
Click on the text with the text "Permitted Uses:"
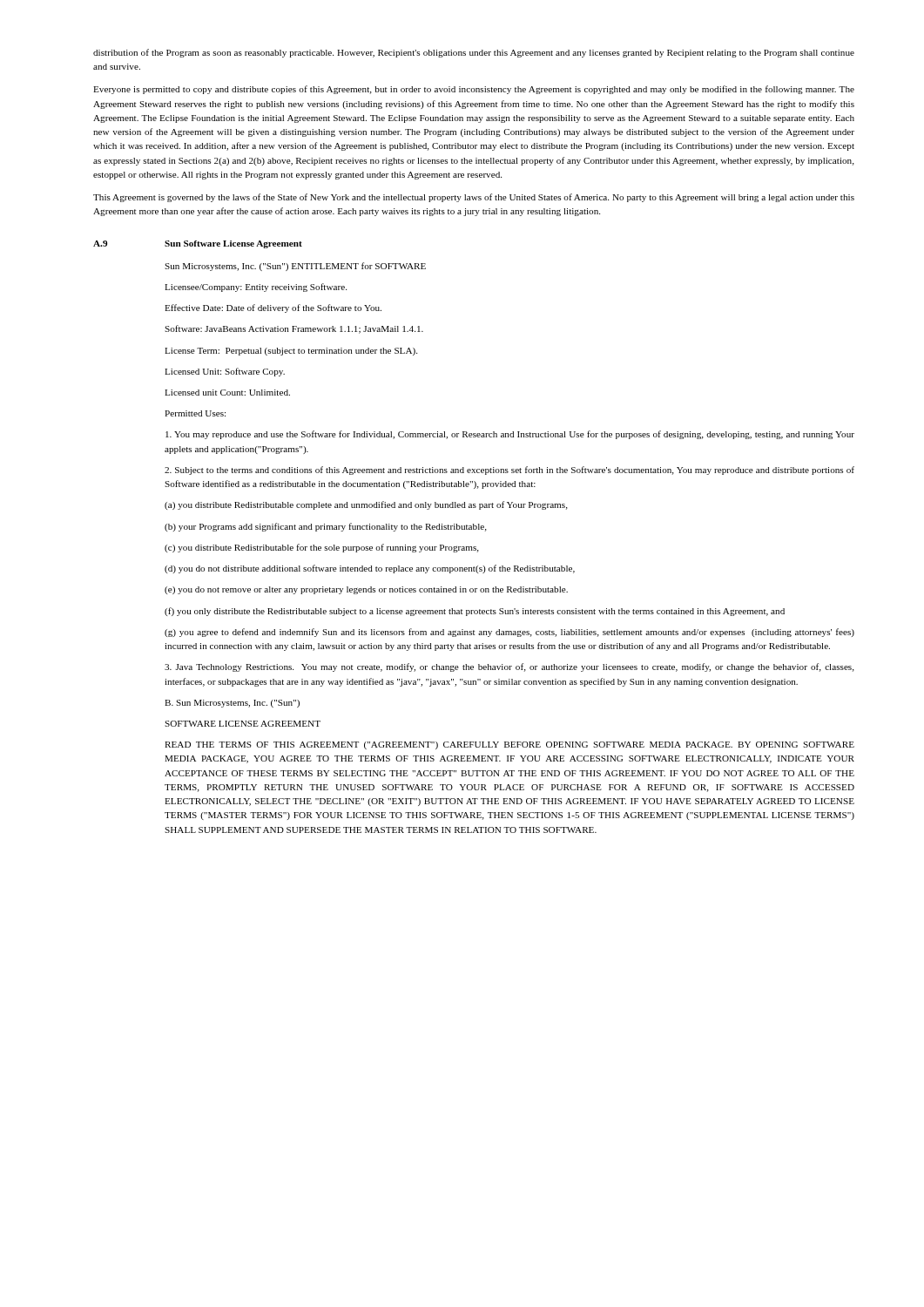[x=196, y=413]
